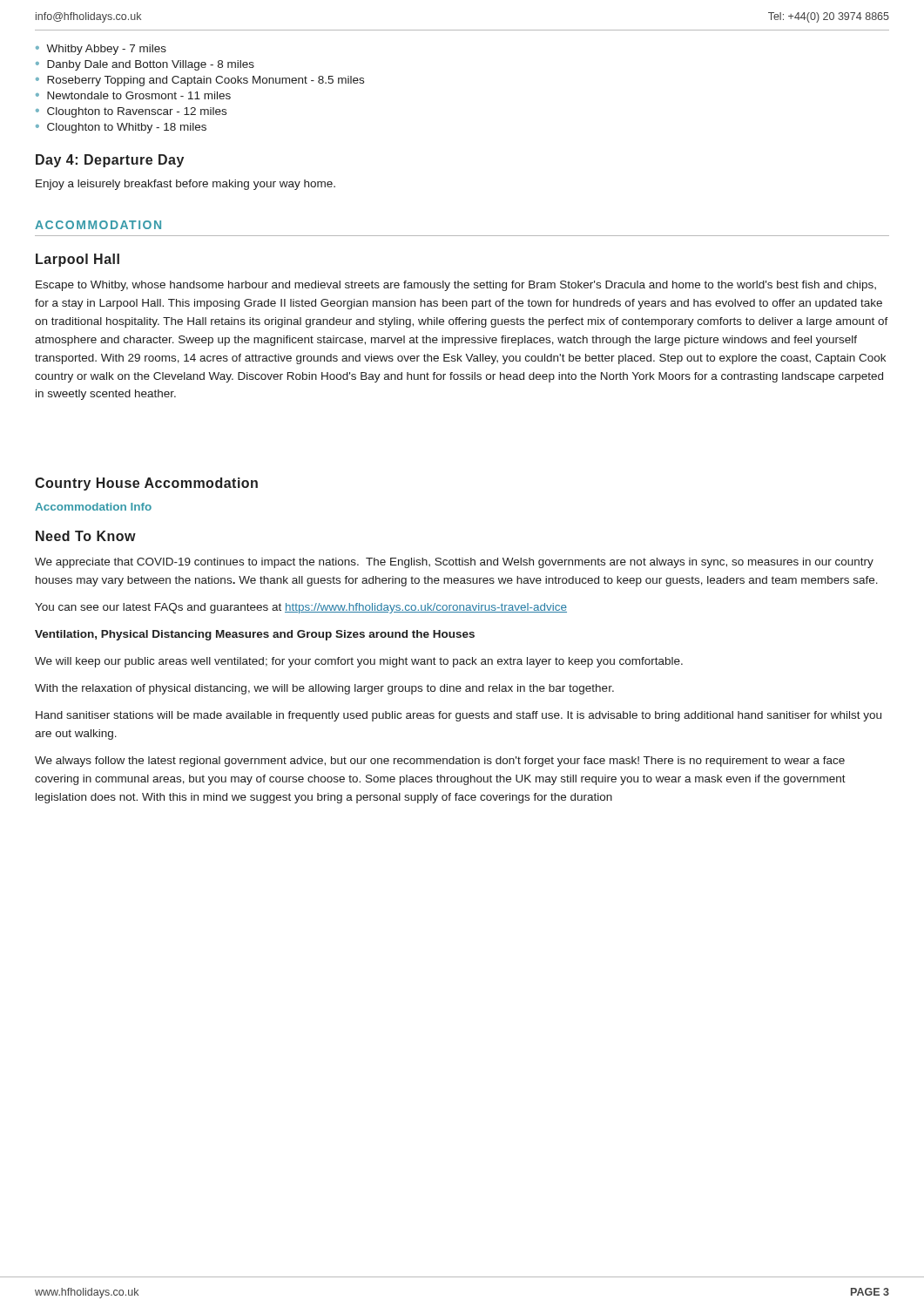This screenshot has width=924, height=1307.
Task: Locate the text block starting "Escape to Whitby, whose"
Action: (461, 339)
